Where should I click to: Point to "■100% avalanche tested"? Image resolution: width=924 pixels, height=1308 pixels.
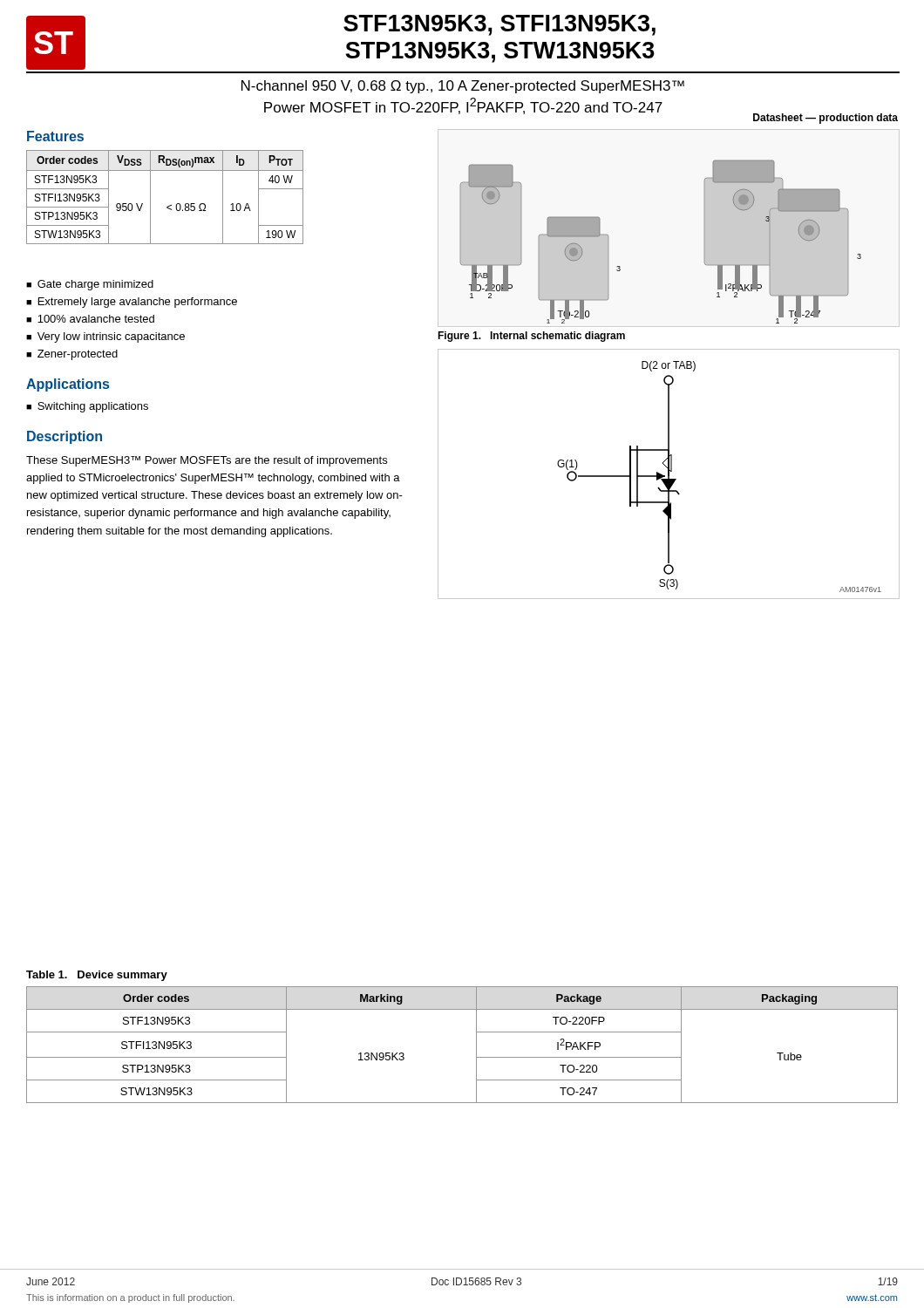[91, 319]
